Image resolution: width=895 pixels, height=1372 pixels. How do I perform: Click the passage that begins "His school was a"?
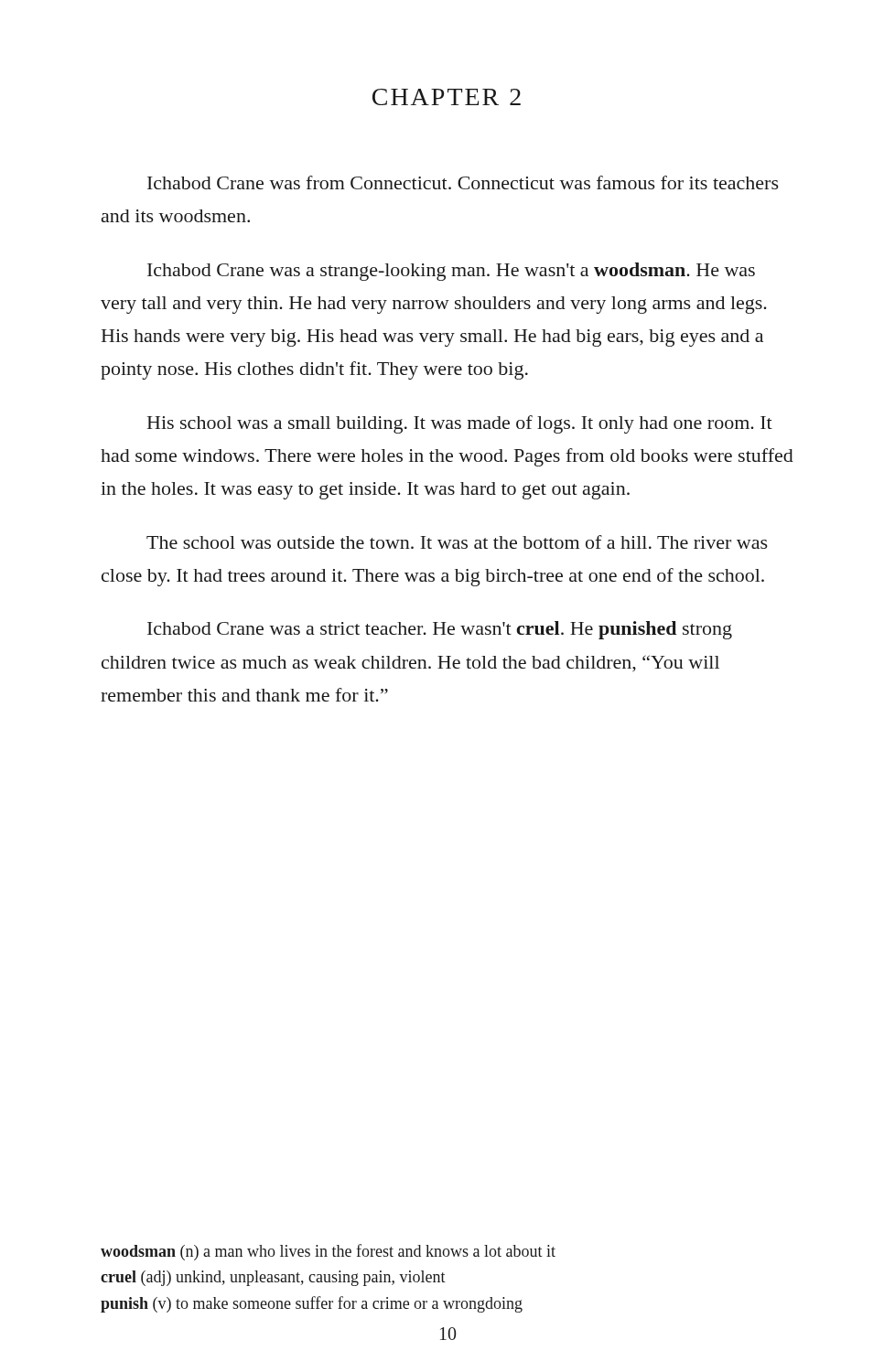447,455
